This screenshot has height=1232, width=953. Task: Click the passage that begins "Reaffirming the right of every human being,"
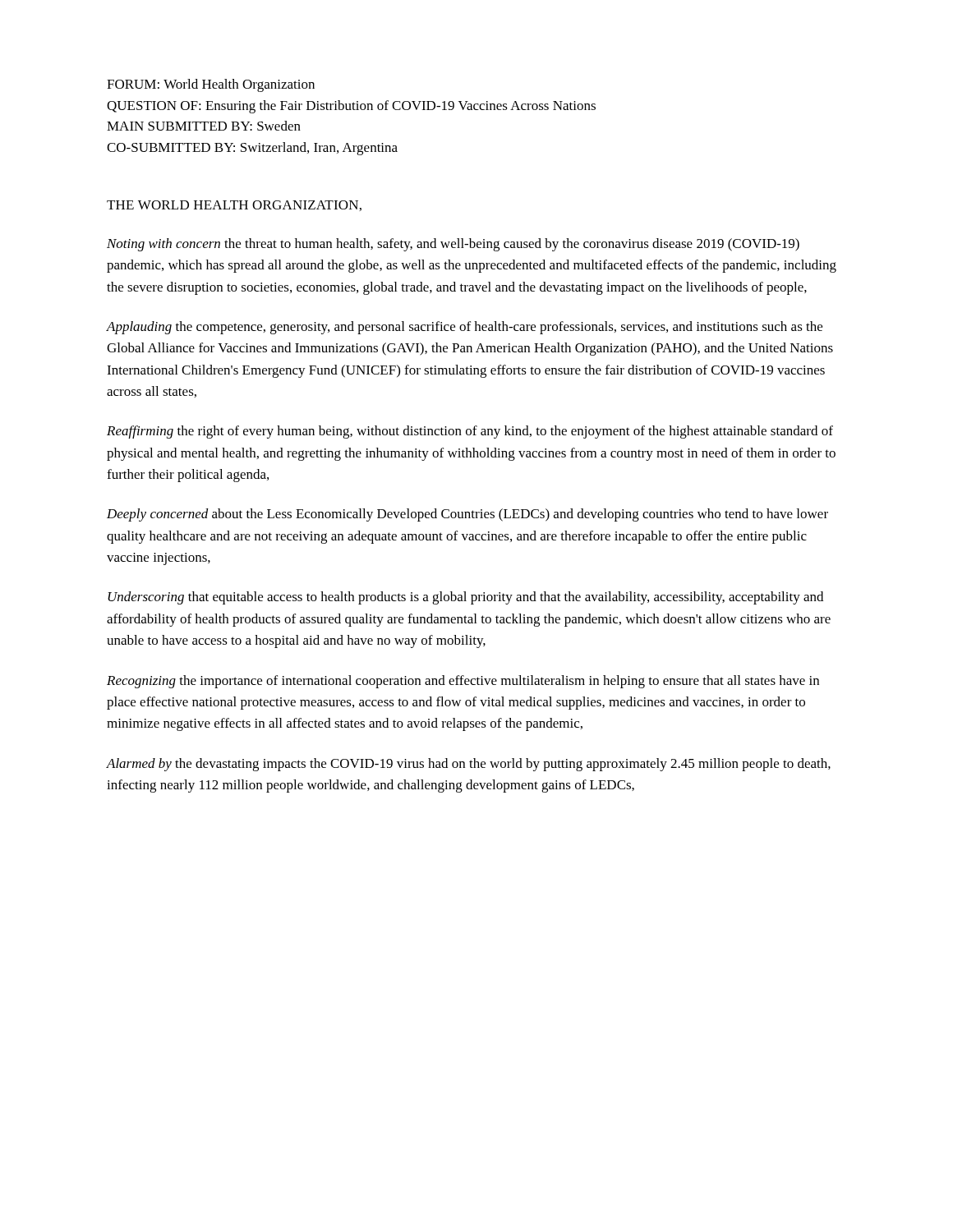pos(471,453)
